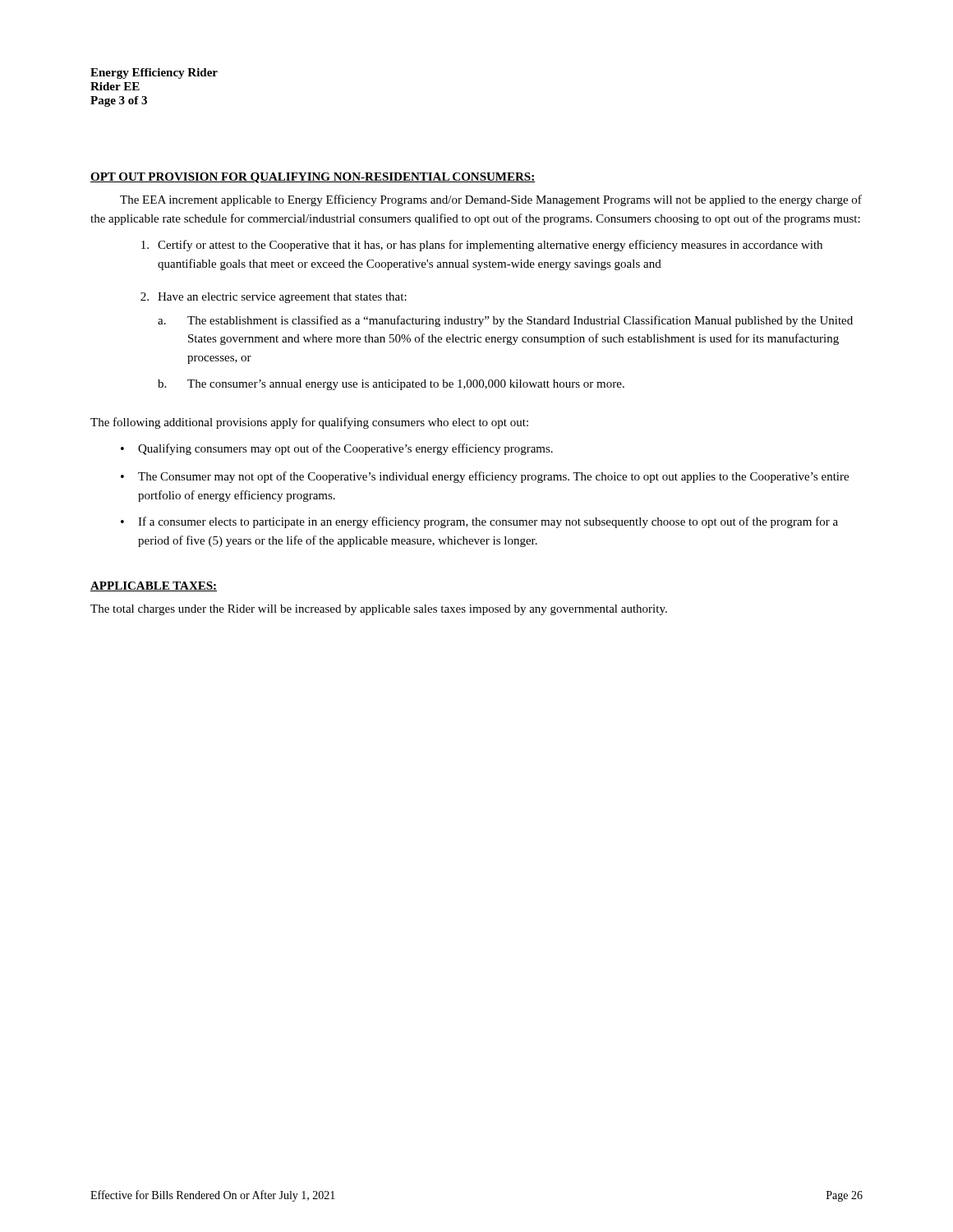Image resolution: width=953 pixels, height=1232 pixels.
Task: Locate the text "OPT OUT PROVISION FOR QUALIFYING NON-RESIDENTIAL CONSUMERS:"
Action: pyautogui.click(x=313, y=177)
